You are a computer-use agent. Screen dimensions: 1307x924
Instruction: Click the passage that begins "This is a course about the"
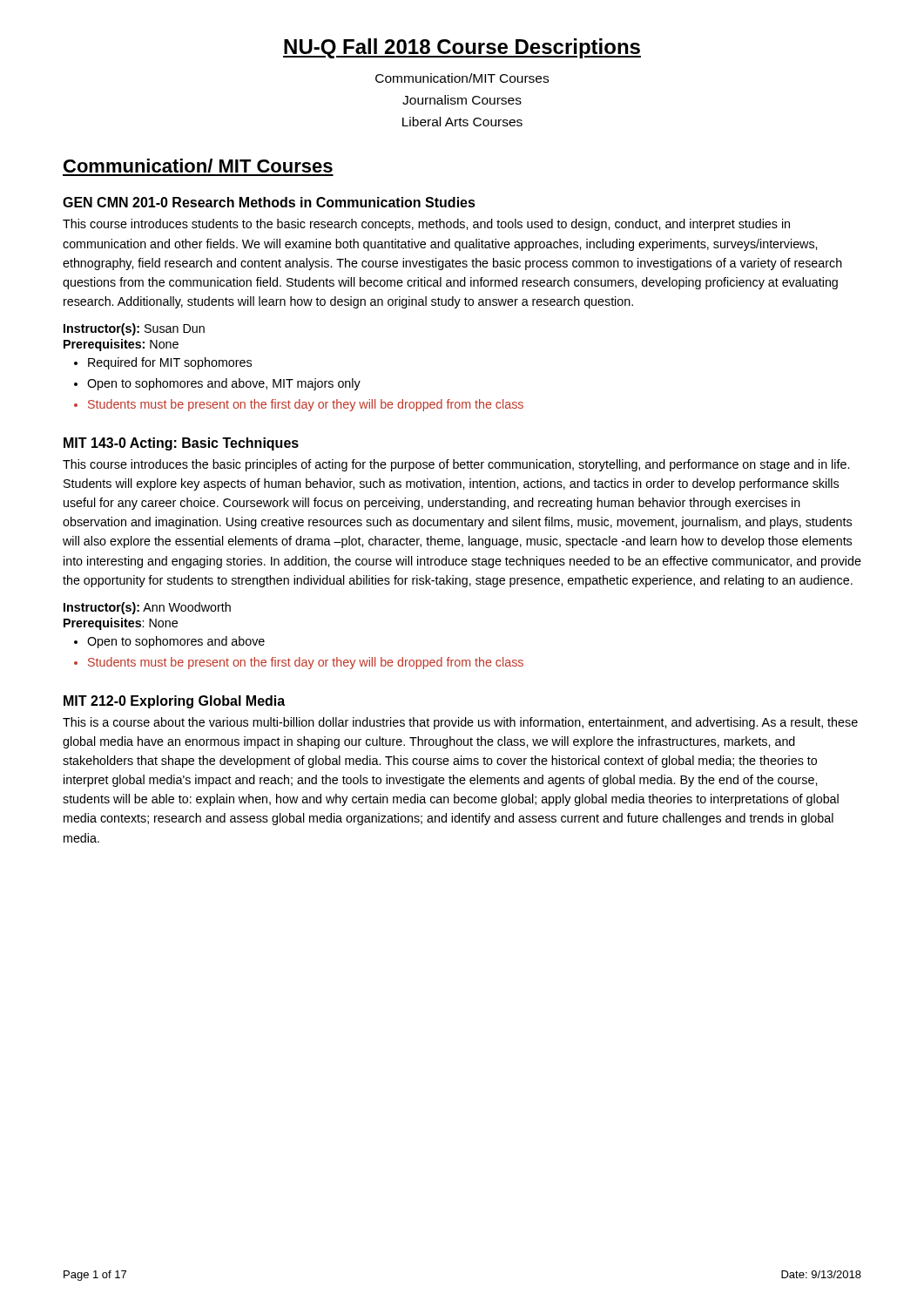coord(460,780)
